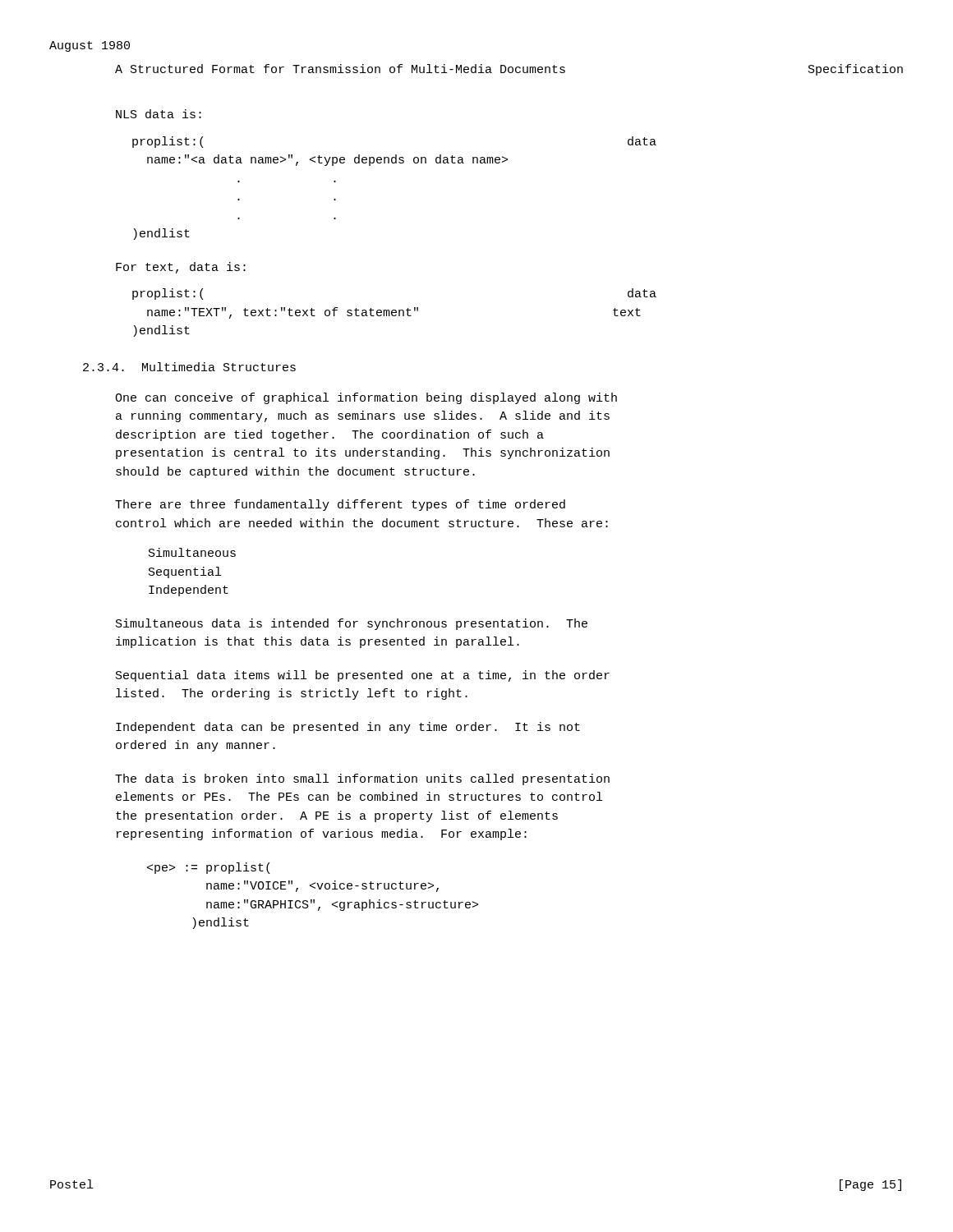
Task: Point to the block beginning ":= proplist( name:"VOICE","
Action: click(208, 868)
